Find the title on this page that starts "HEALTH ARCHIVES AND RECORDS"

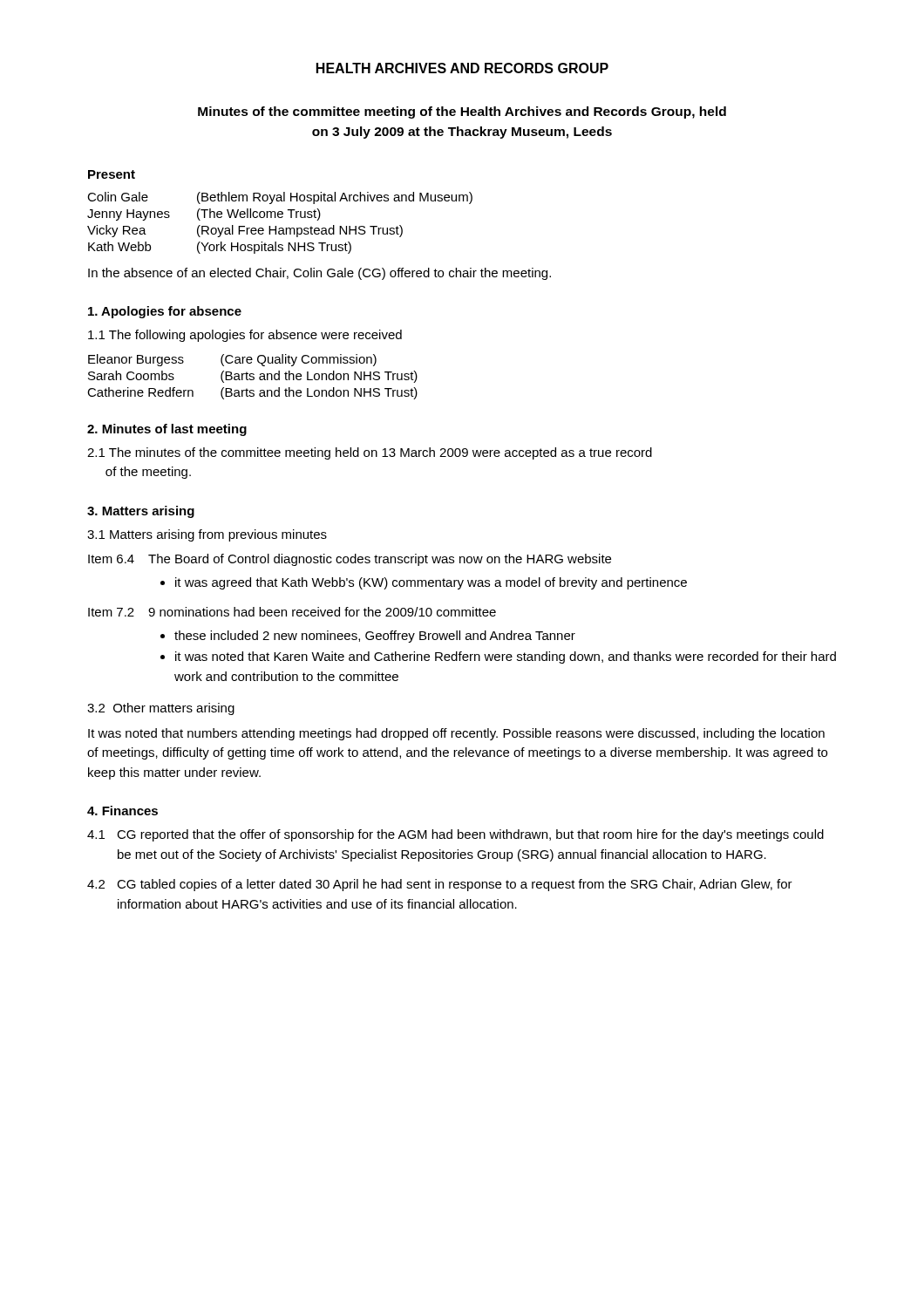462,68
